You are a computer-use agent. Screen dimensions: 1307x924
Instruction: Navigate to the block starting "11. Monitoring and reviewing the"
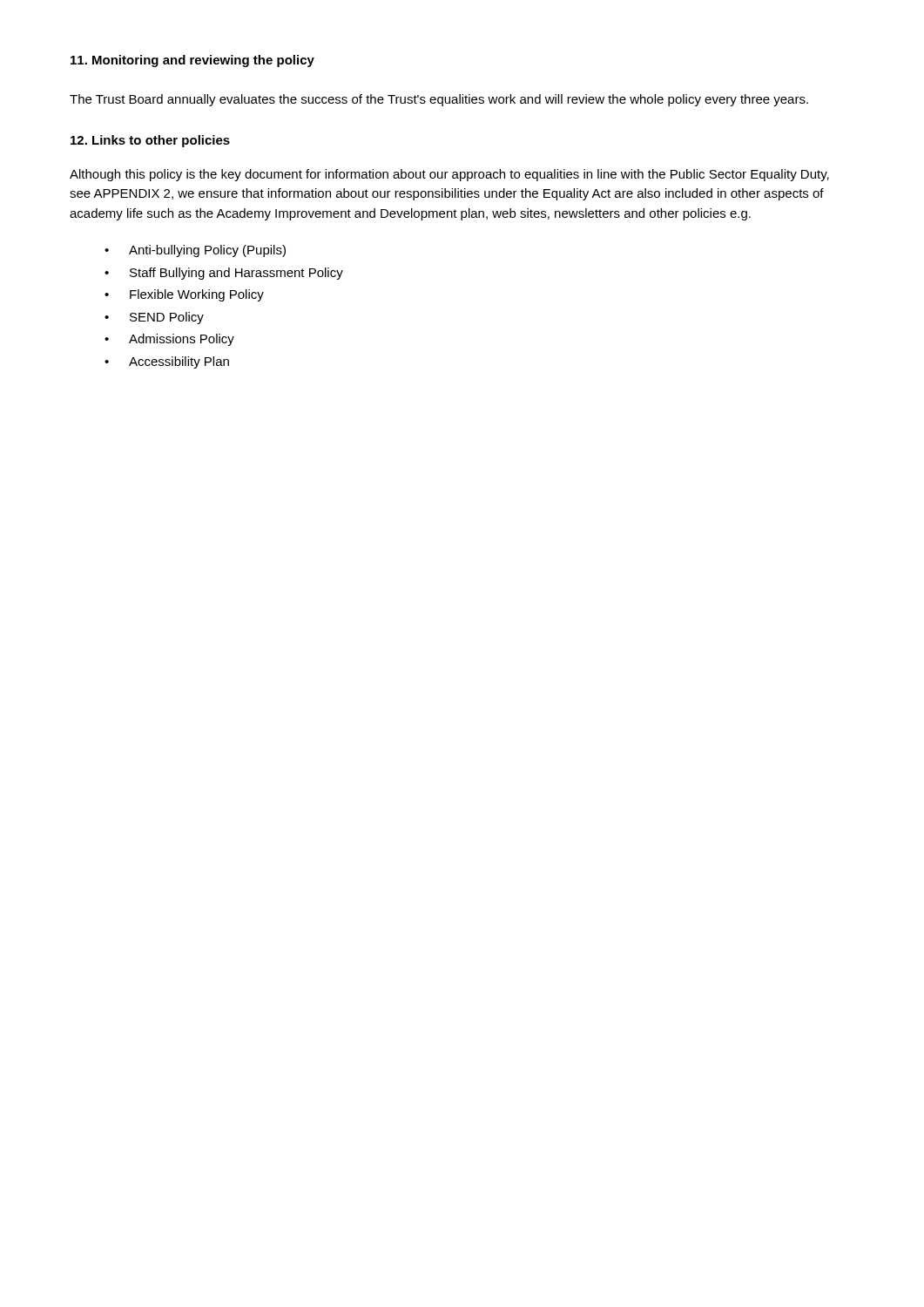(x=192, y=60)
